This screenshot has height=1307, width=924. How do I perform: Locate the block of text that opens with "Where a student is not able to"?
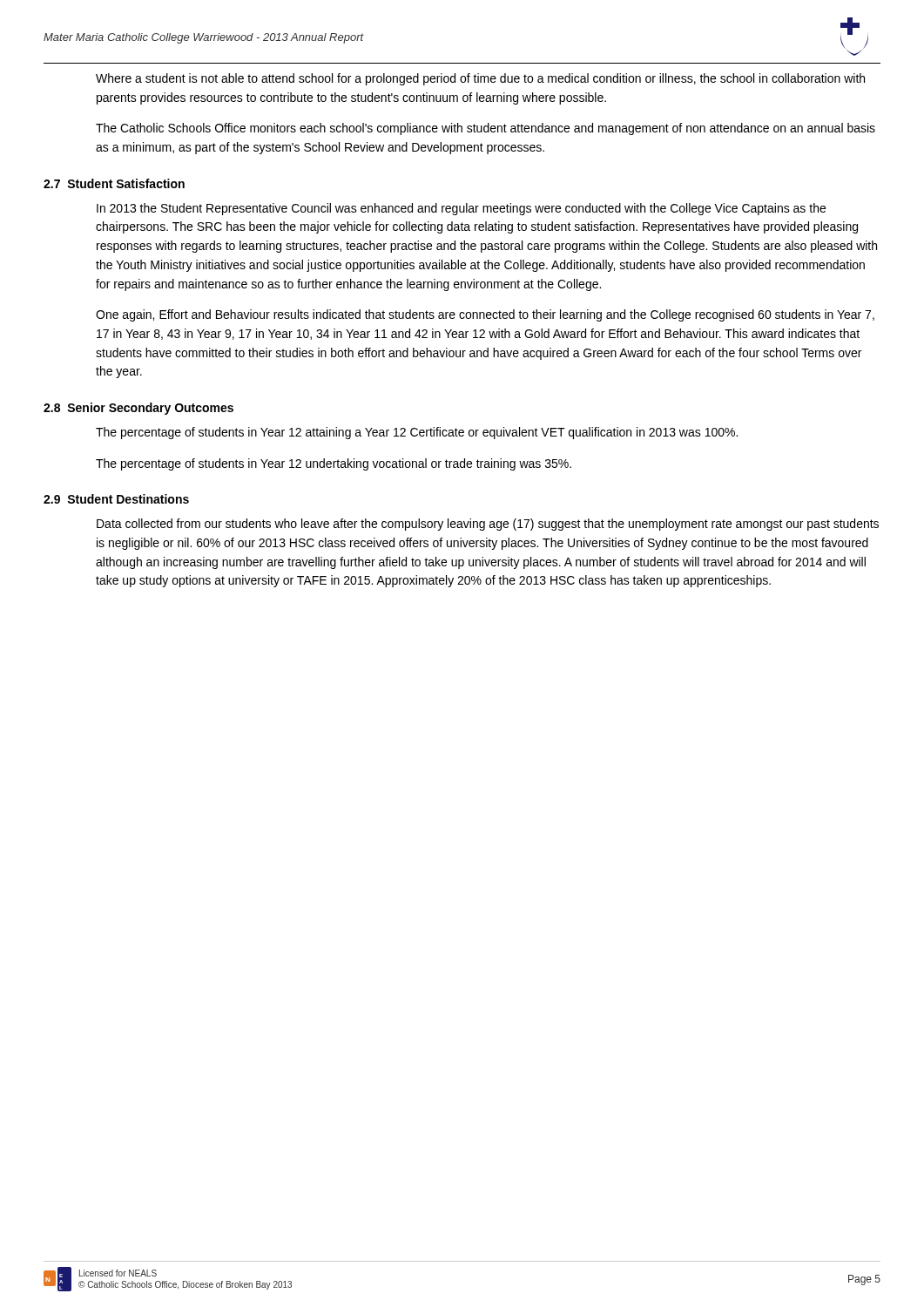[481, 88]
